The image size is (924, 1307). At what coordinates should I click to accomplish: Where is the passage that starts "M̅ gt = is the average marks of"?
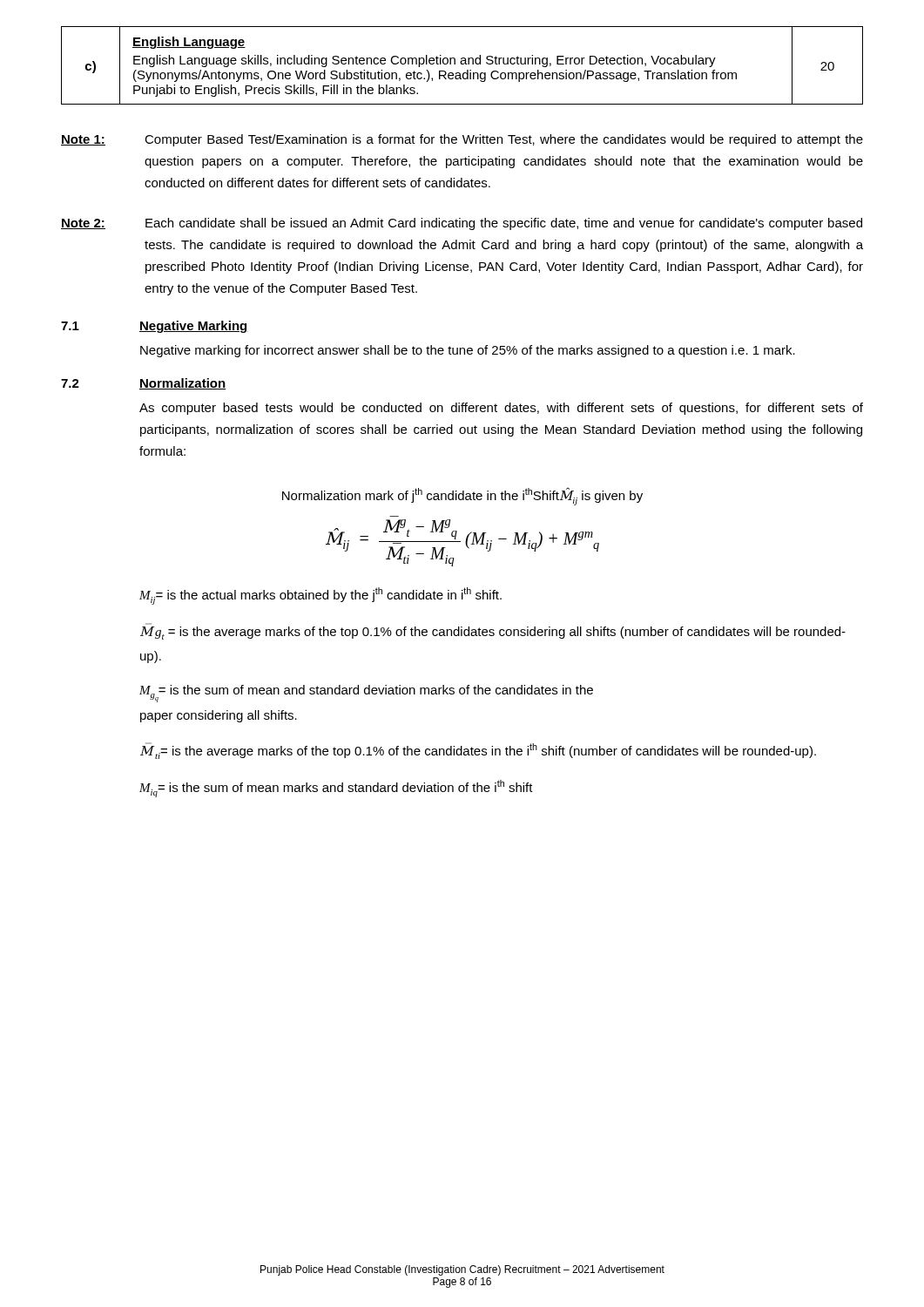[493, 643]
